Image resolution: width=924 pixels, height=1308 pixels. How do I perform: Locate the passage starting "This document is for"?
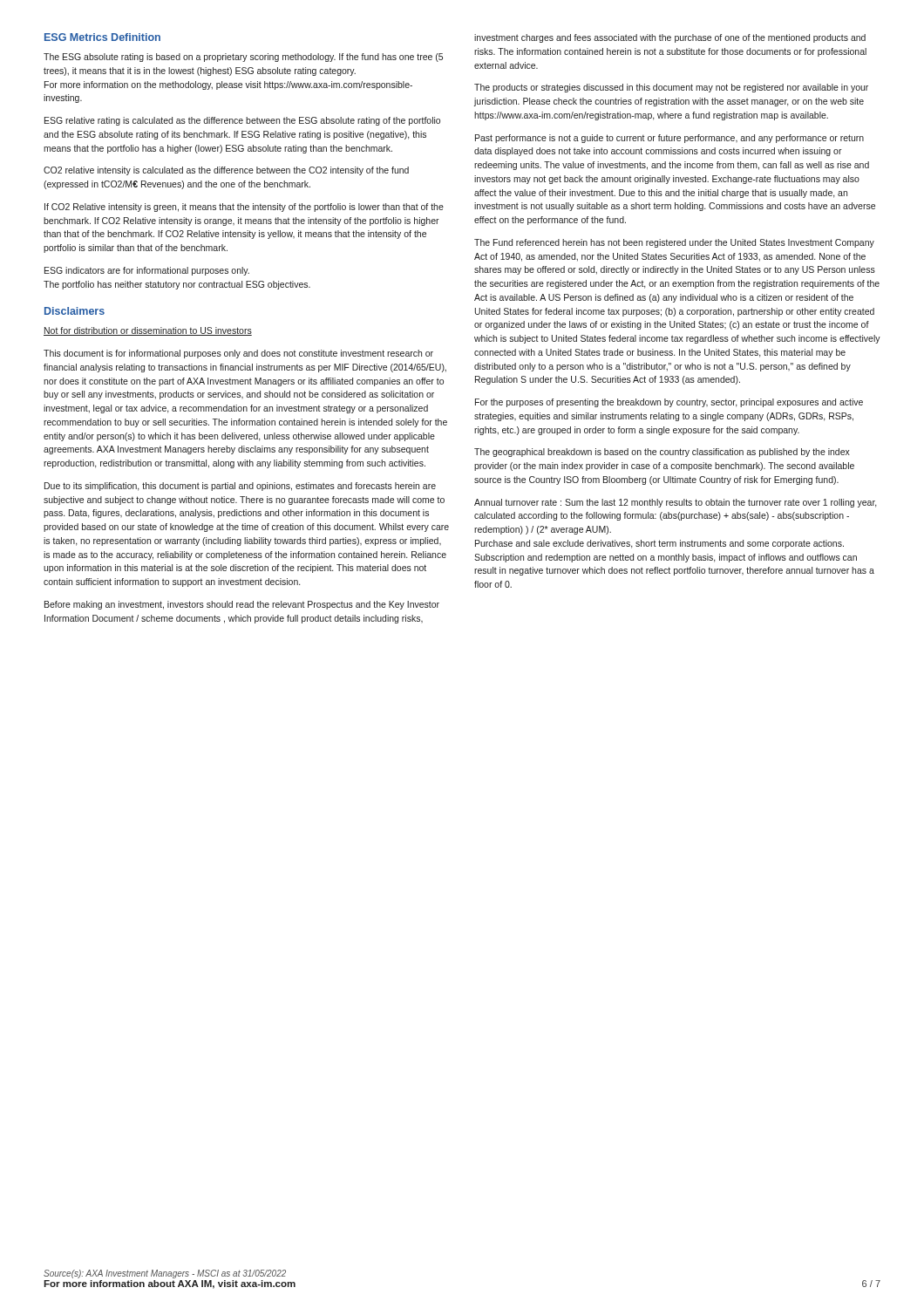click(x=246, y=408)
